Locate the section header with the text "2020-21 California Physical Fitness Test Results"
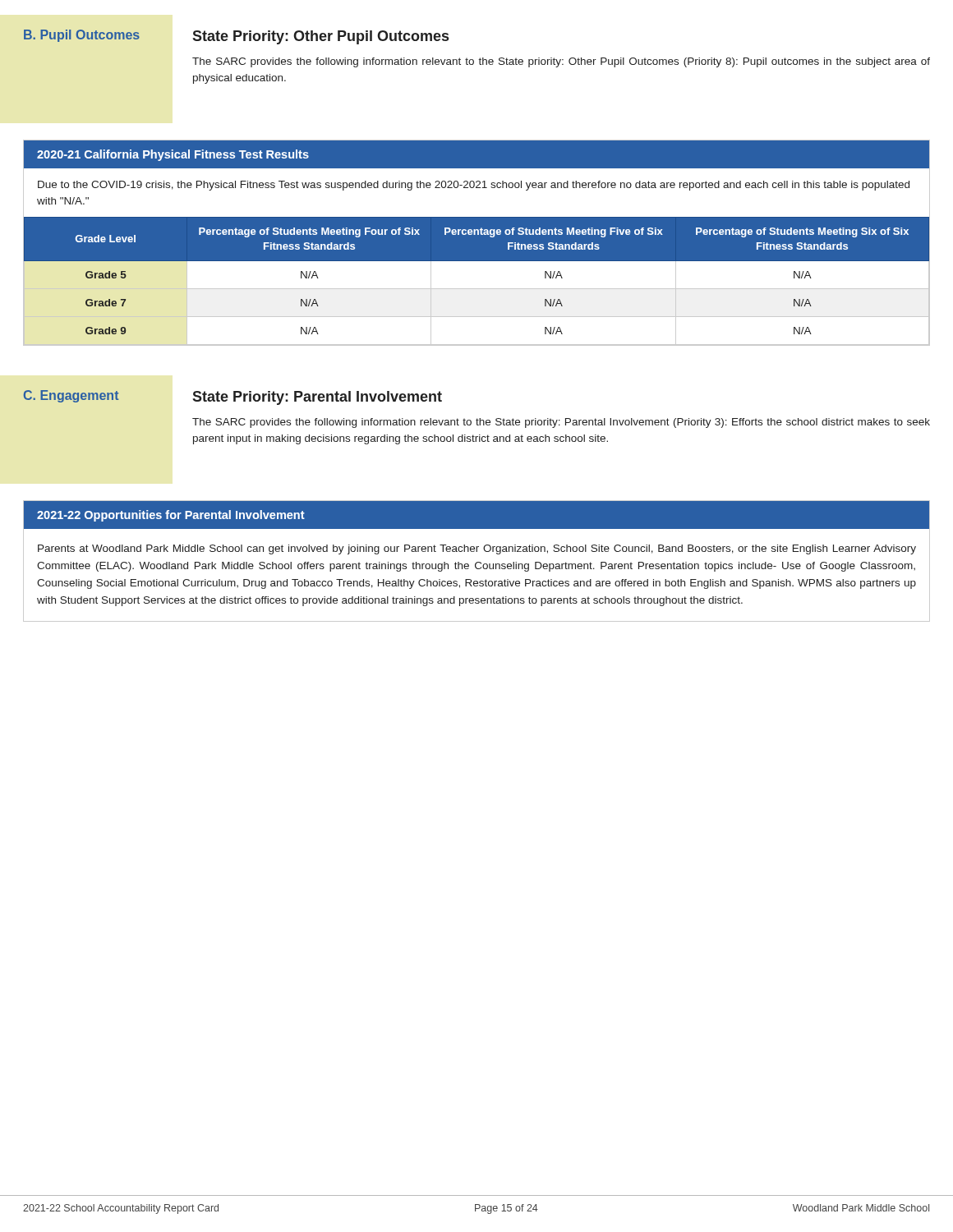 (173, 154)
